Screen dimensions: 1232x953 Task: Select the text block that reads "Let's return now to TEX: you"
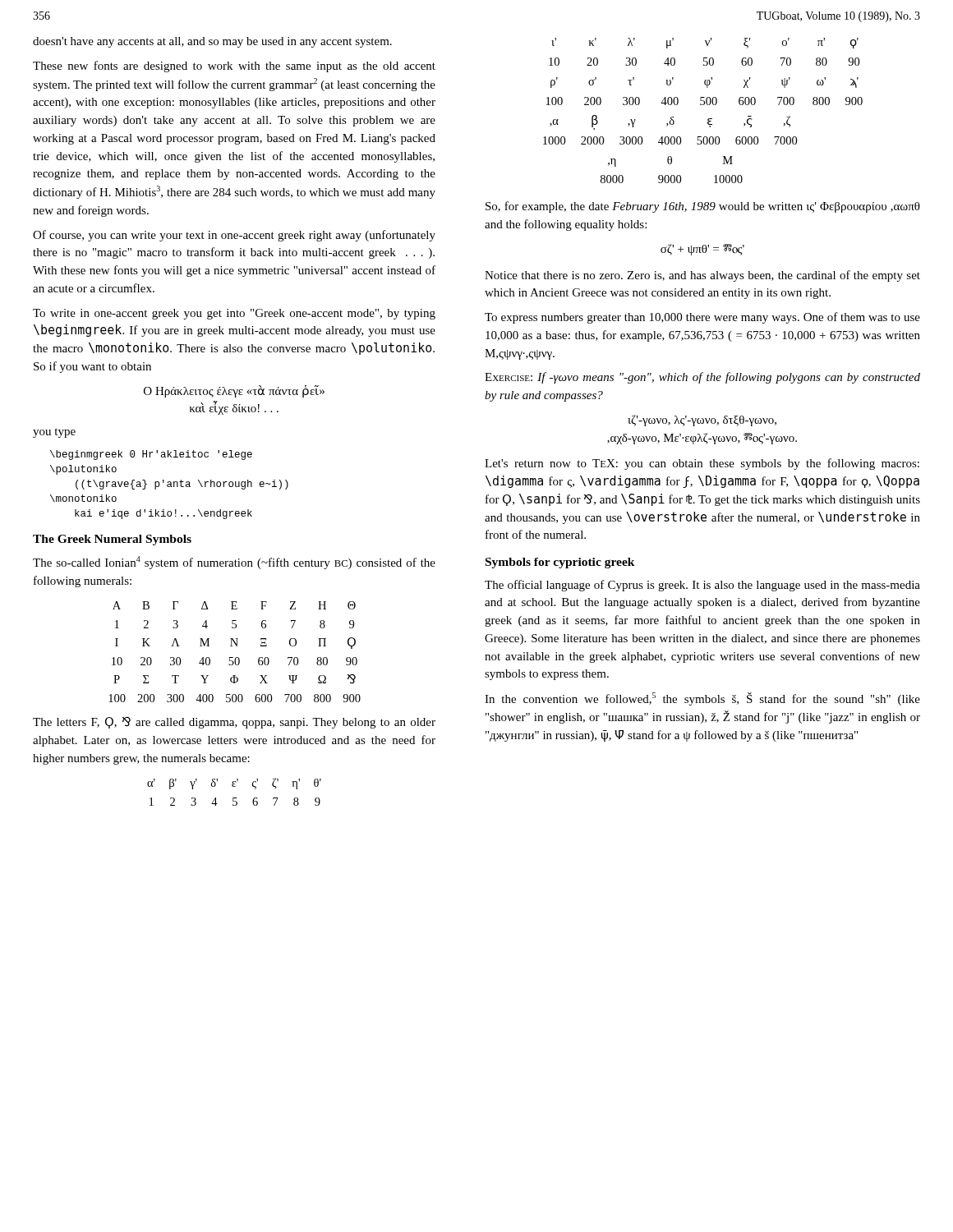pyautogui.click(x=702, y=500)
